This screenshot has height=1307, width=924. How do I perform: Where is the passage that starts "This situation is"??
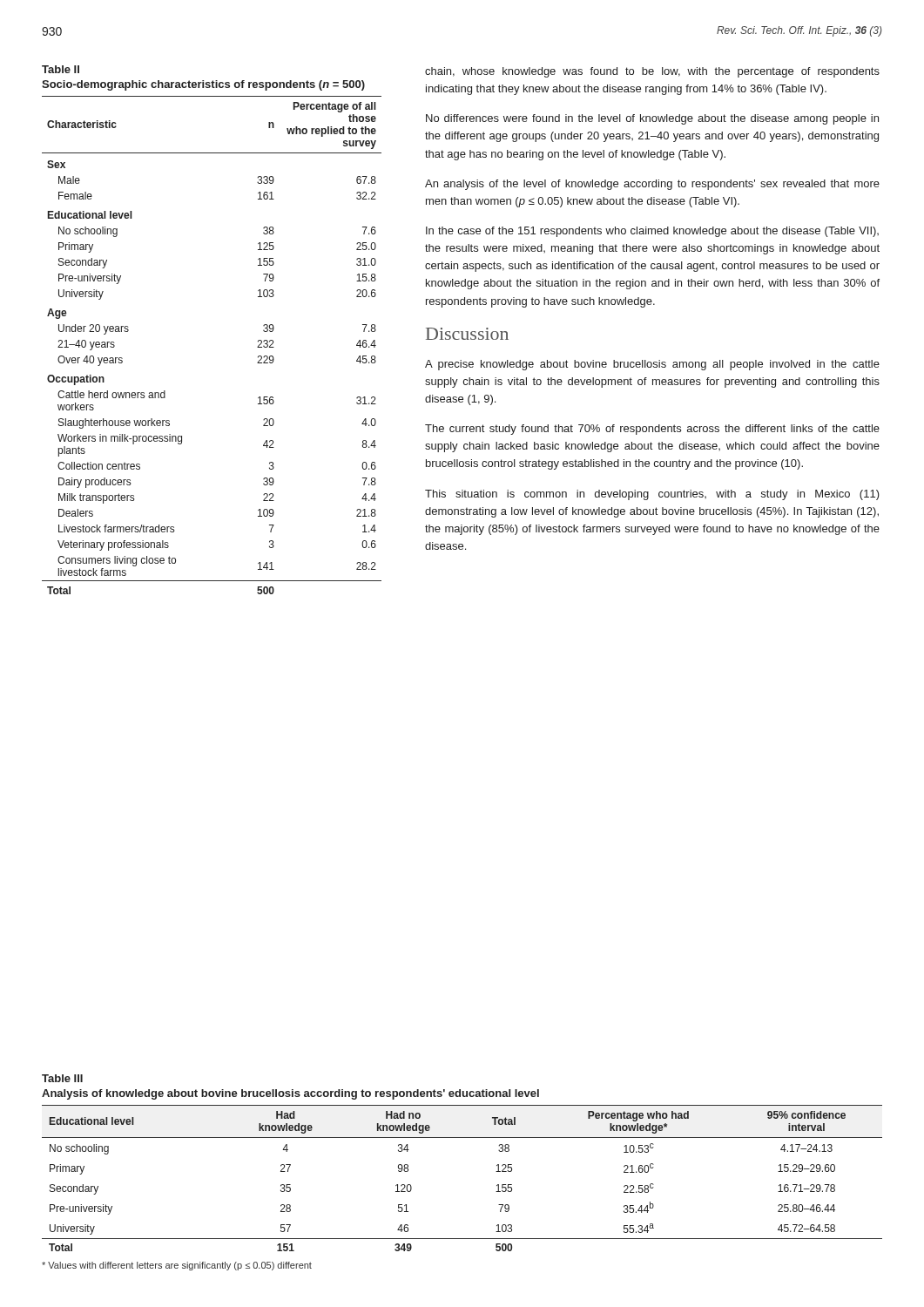652,520
